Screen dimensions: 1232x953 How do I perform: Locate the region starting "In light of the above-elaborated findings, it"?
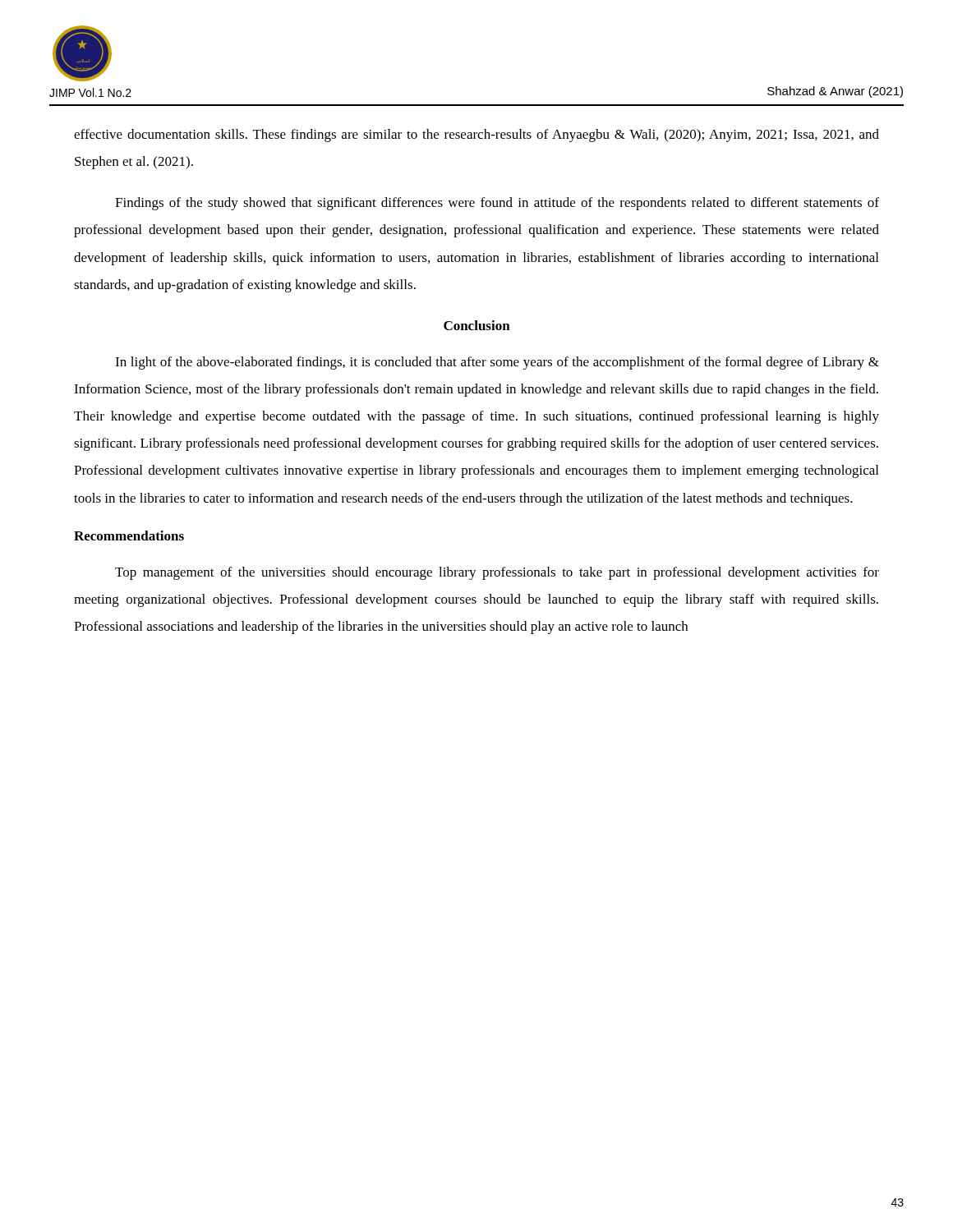[476, 430]
